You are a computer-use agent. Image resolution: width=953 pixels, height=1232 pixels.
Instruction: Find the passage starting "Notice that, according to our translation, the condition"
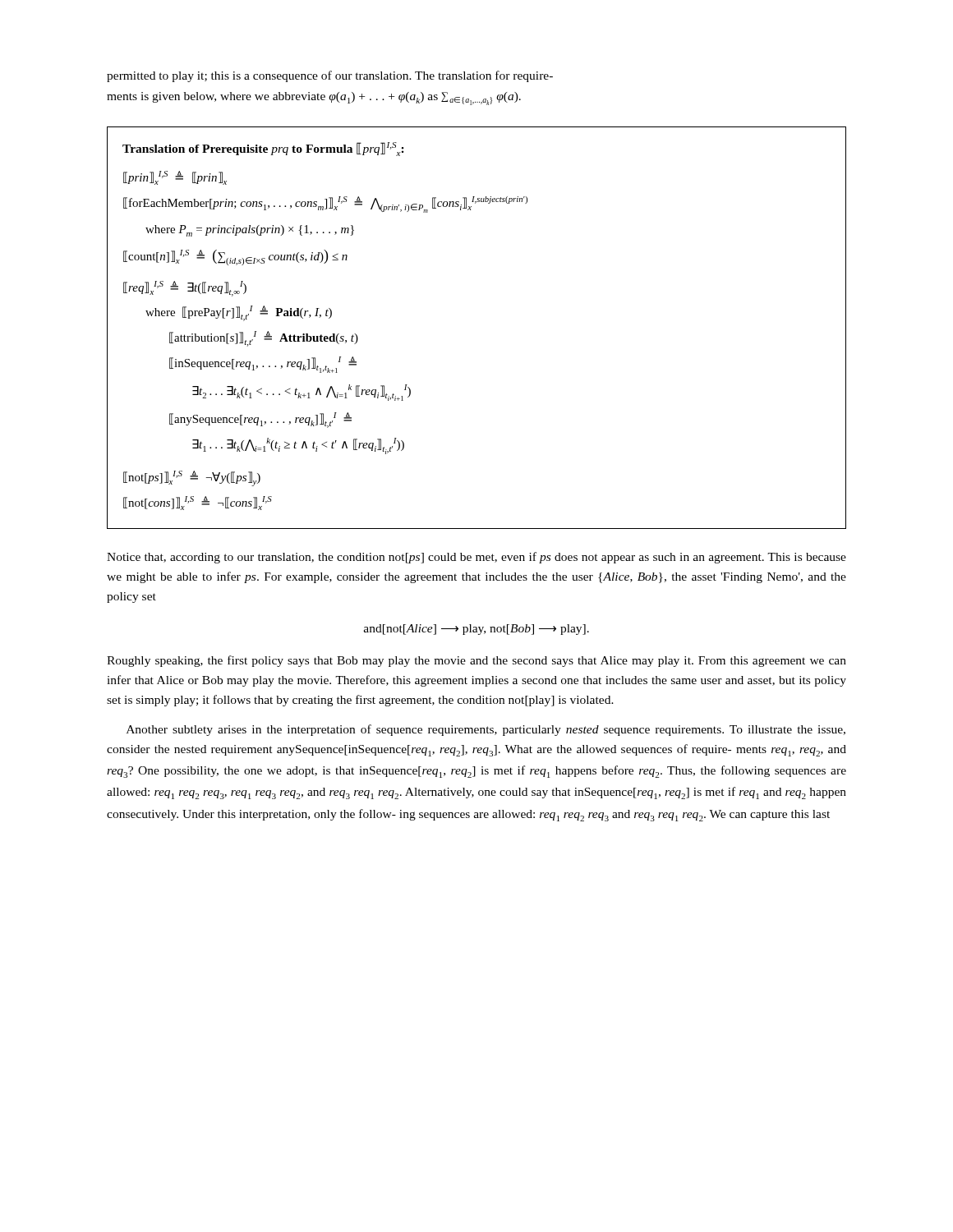[x=476, y=576]
